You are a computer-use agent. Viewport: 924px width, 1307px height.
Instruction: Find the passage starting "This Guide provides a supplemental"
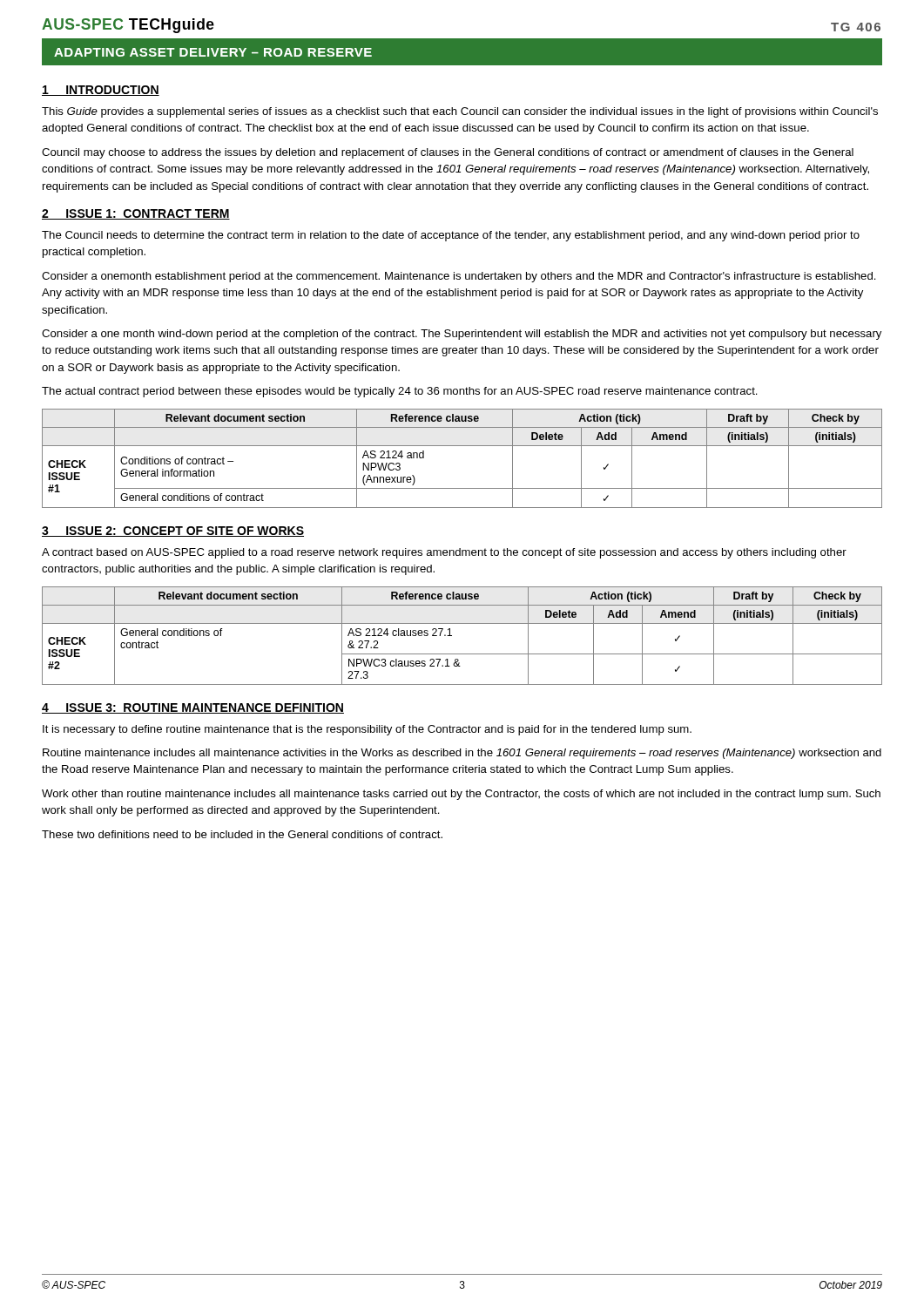pyautogui.click(x=460, y=120)
